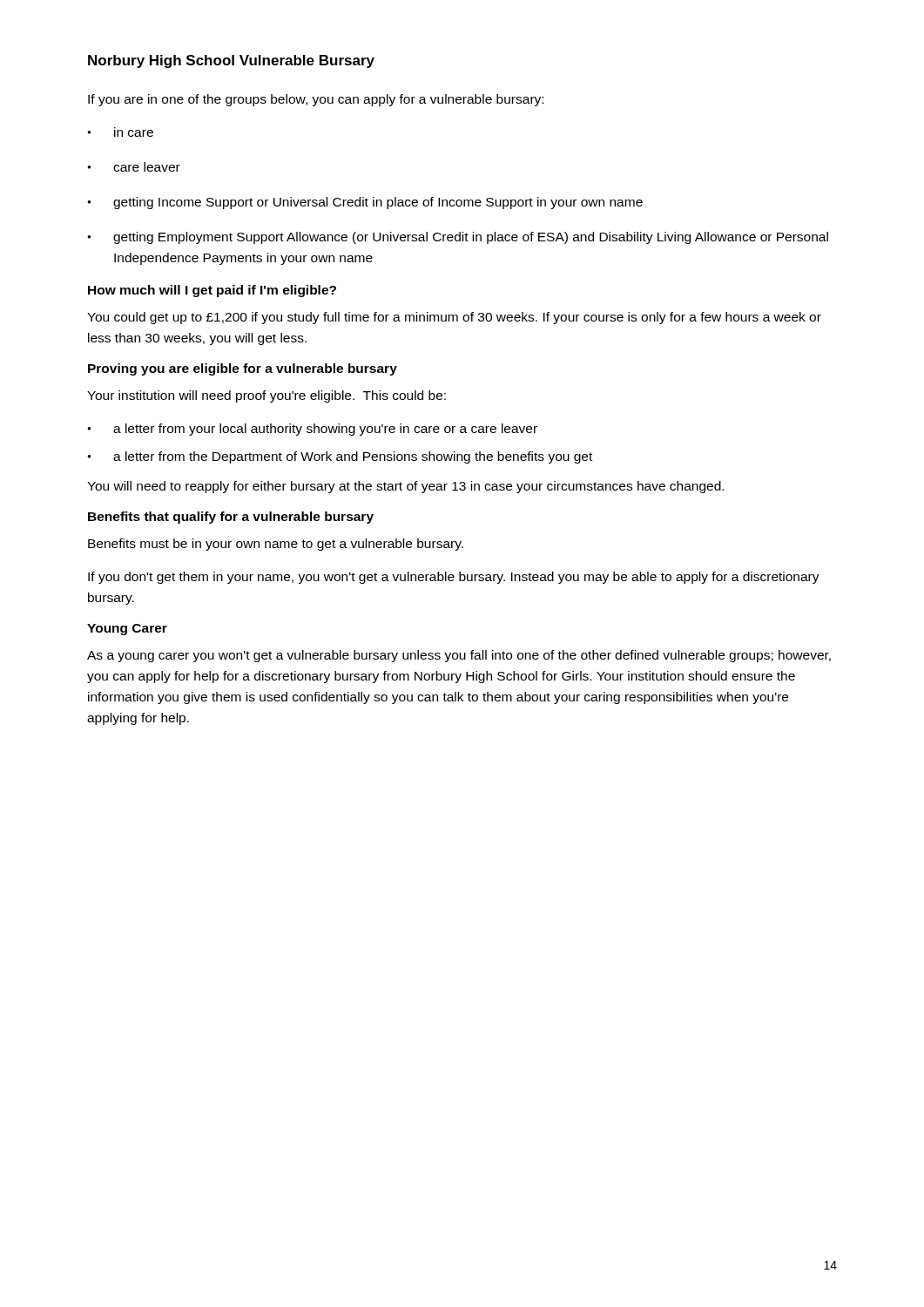Find the text block starting "How much will"
The image size is (924, 1307).
pyautogui.click(x=212, y=290)
